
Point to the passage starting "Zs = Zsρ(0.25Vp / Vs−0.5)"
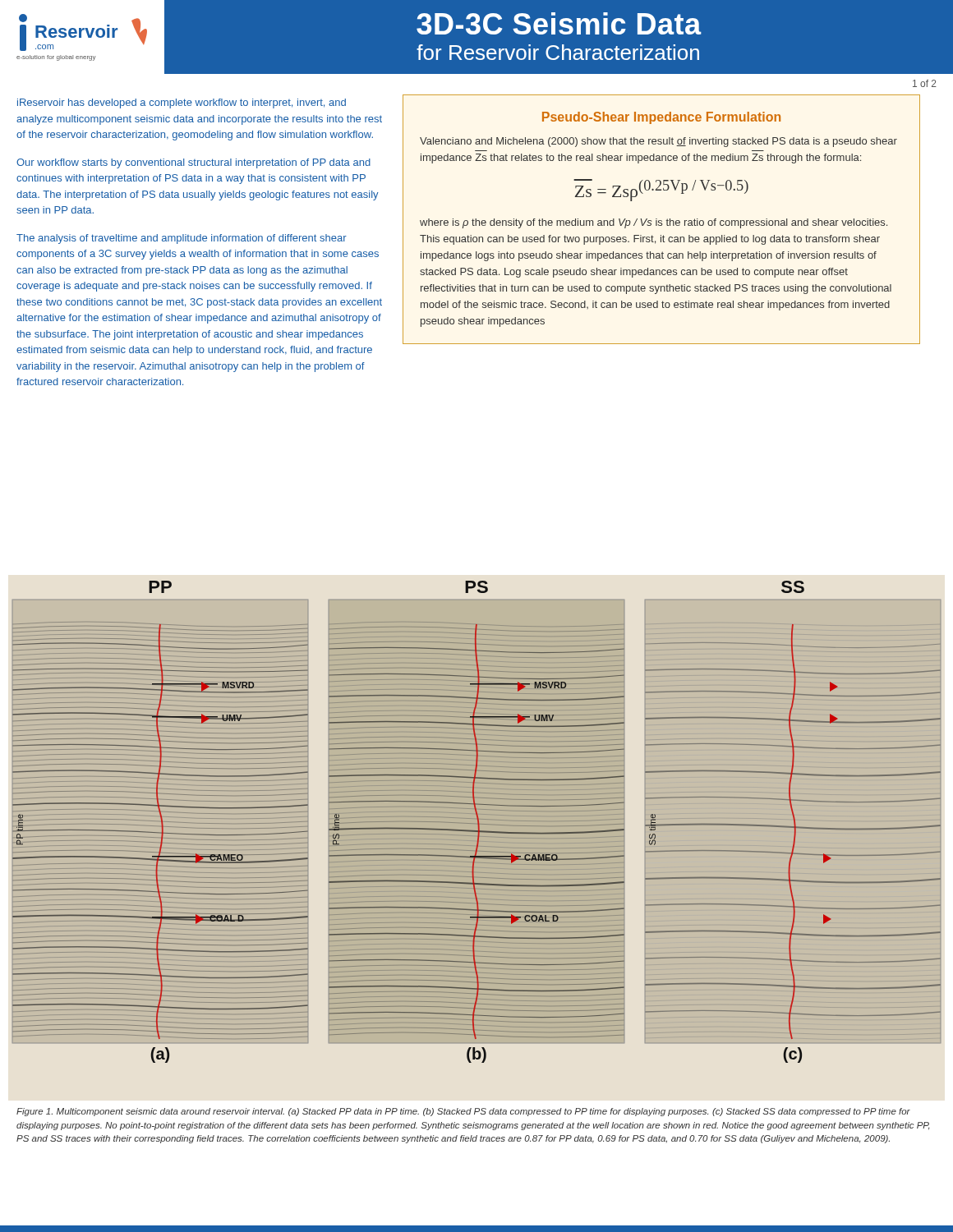(661, 190)
